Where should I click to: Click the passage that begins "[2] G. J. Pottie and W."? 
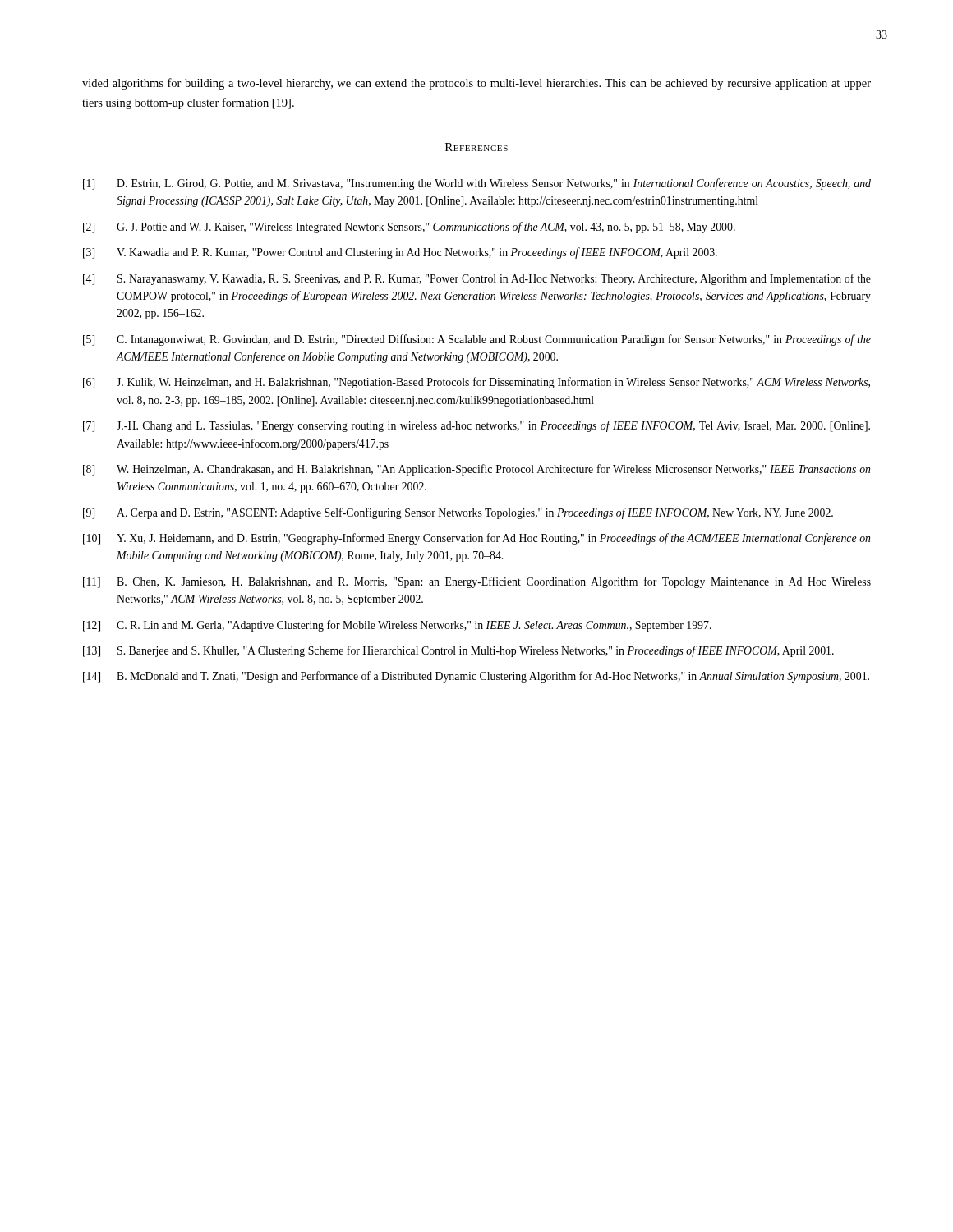(x=476, y=227)
